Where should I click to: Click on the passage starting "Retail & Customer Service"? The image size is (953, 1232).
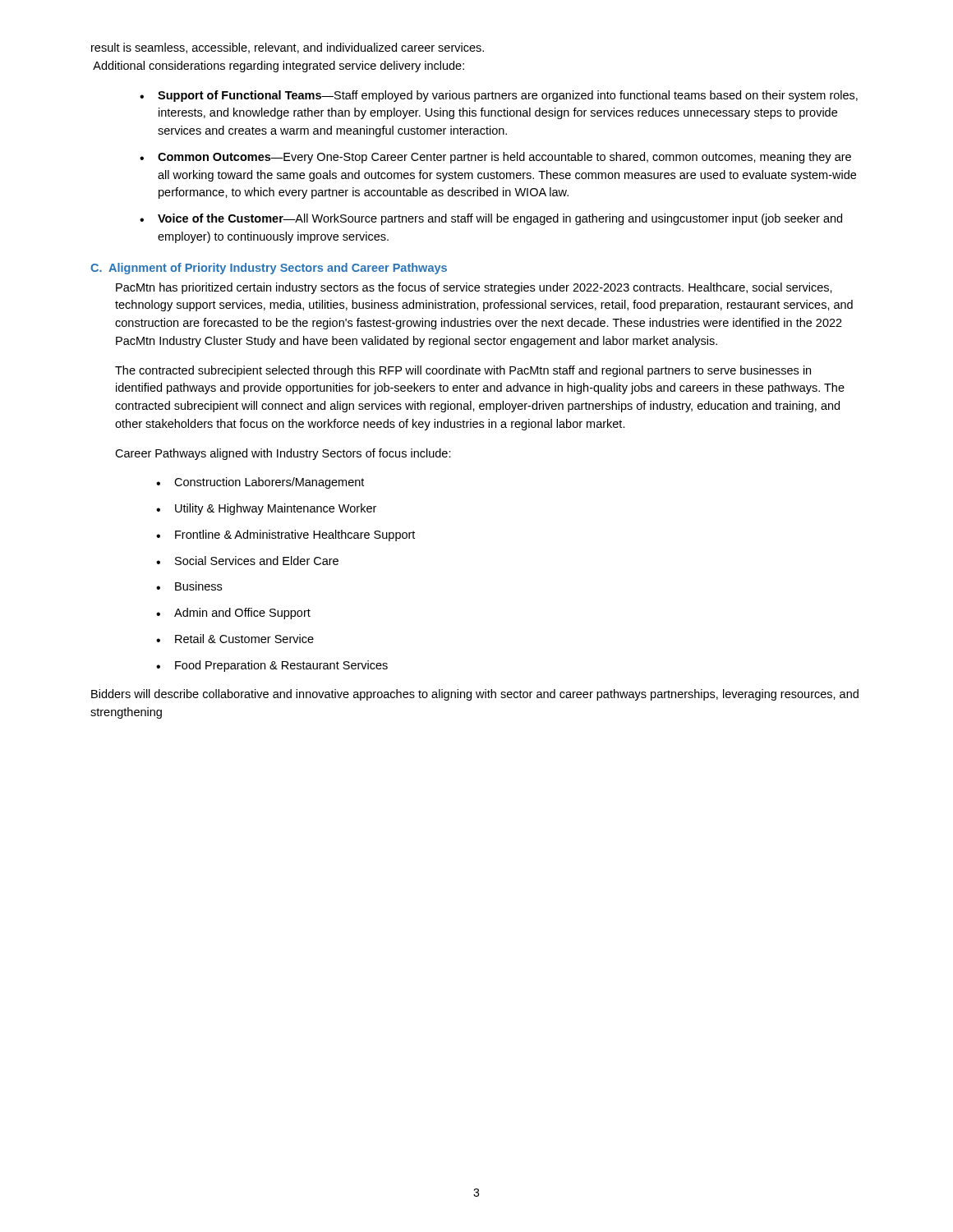(x=244, y=639)
